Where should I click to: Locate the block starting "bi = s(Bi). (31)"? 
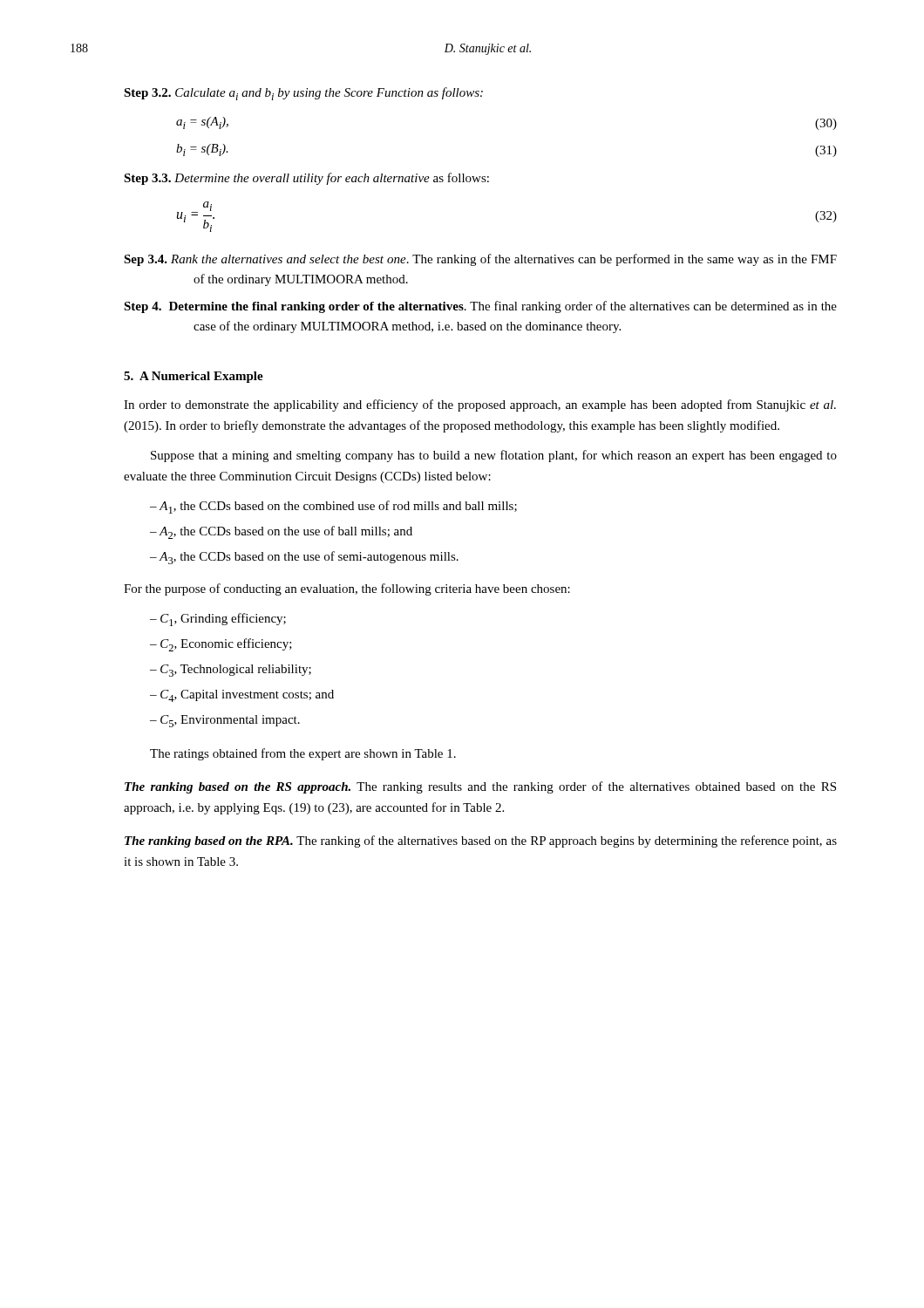(x=204, y=150)
